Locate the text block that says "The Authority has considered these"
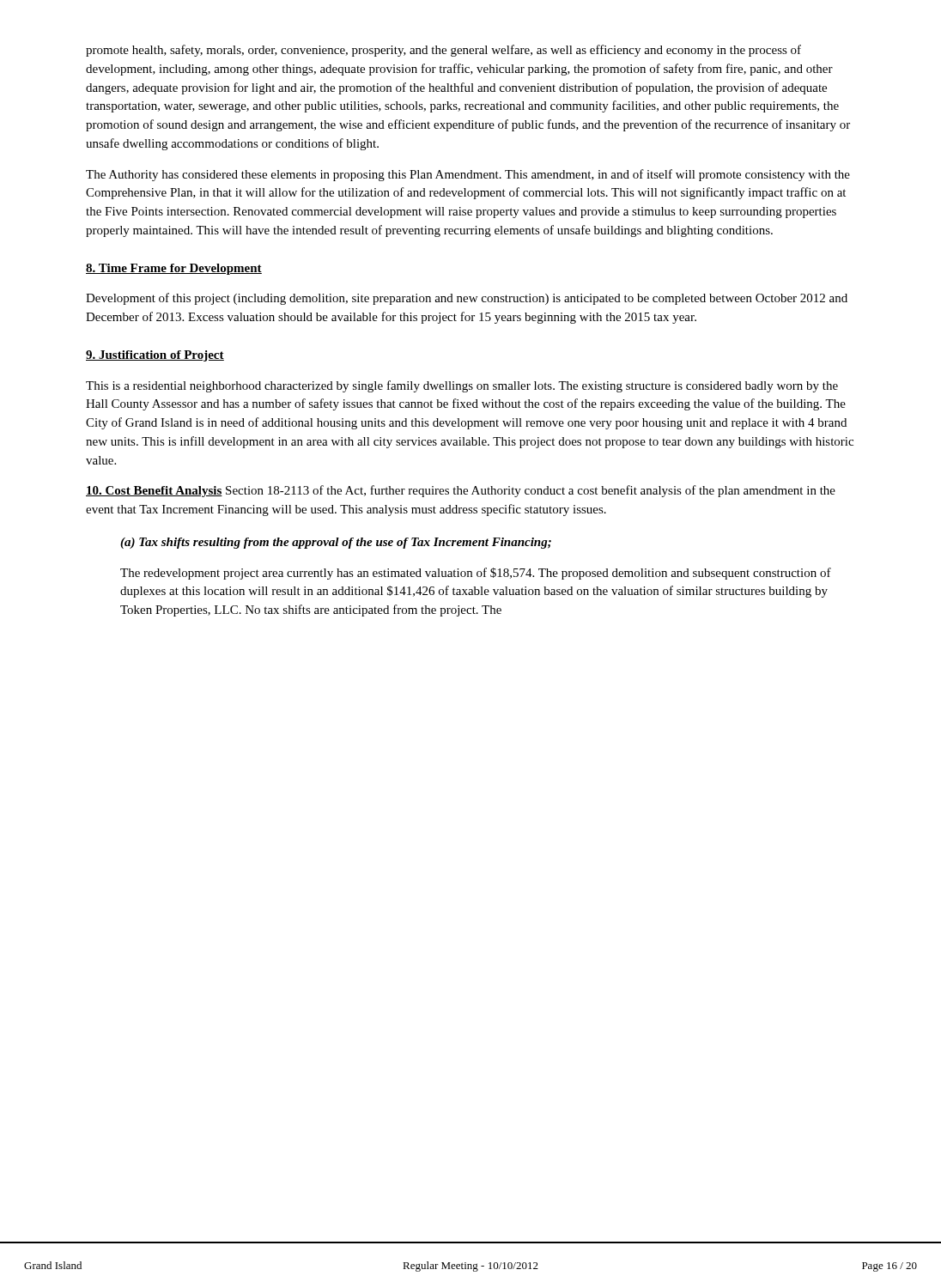The height and width of the screenshot is (1288, 941). (x=470, y=203)
